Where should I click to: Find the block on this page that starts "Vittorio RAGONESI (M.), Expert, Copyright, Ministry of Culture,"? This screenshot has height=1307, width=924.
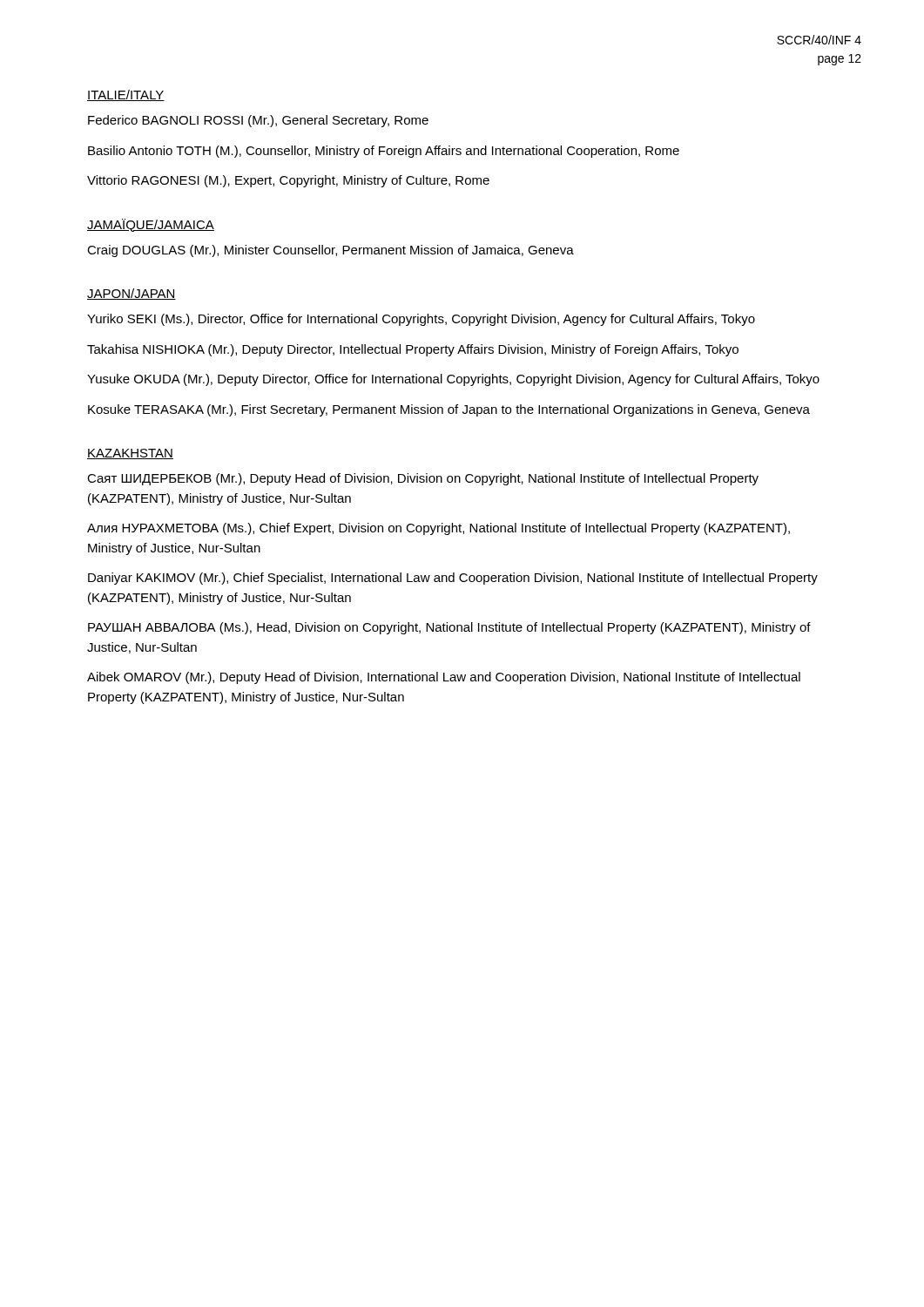[288, 180]
